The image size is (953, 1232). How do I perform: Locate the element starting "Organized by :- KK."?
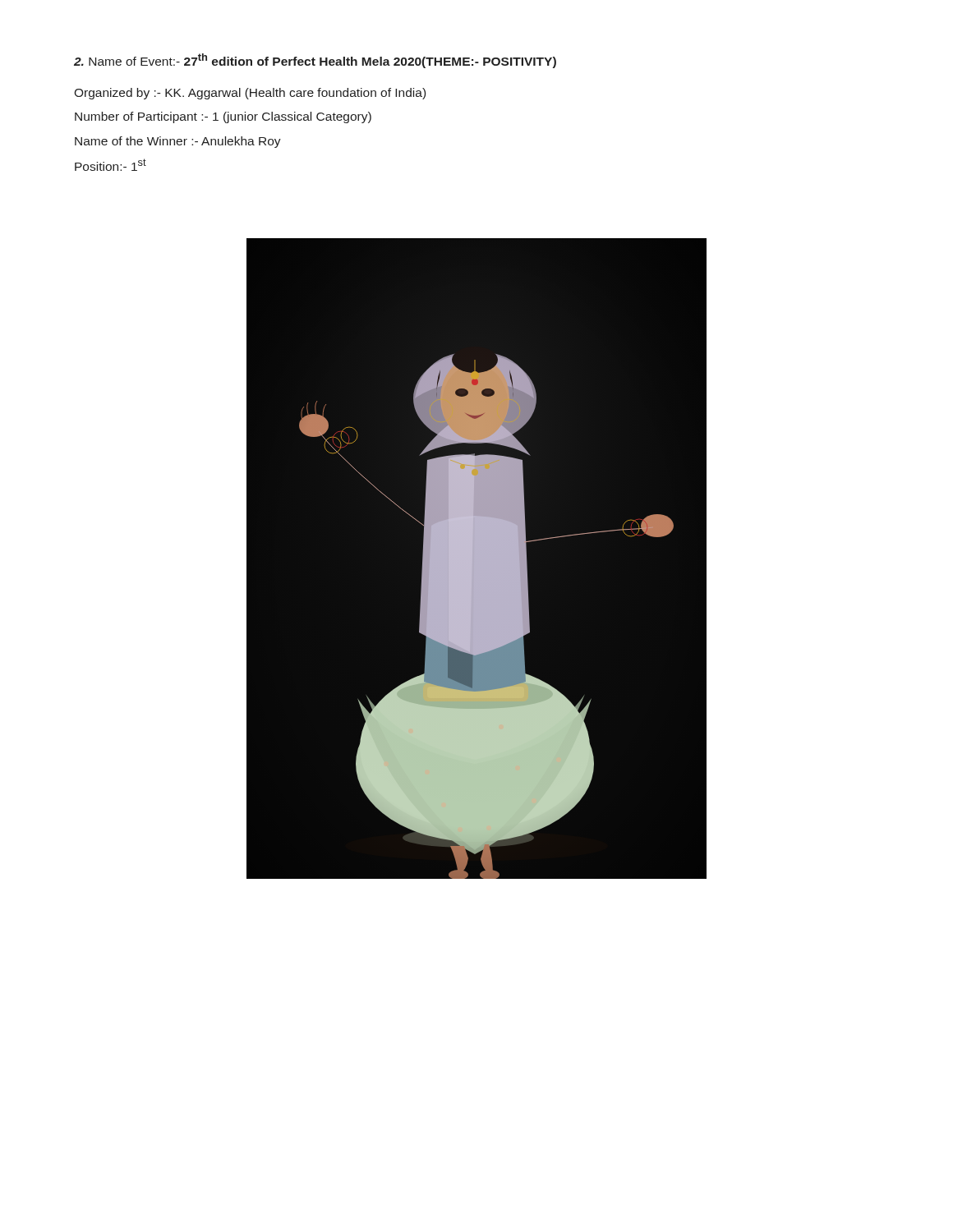[x=250, y=92]
